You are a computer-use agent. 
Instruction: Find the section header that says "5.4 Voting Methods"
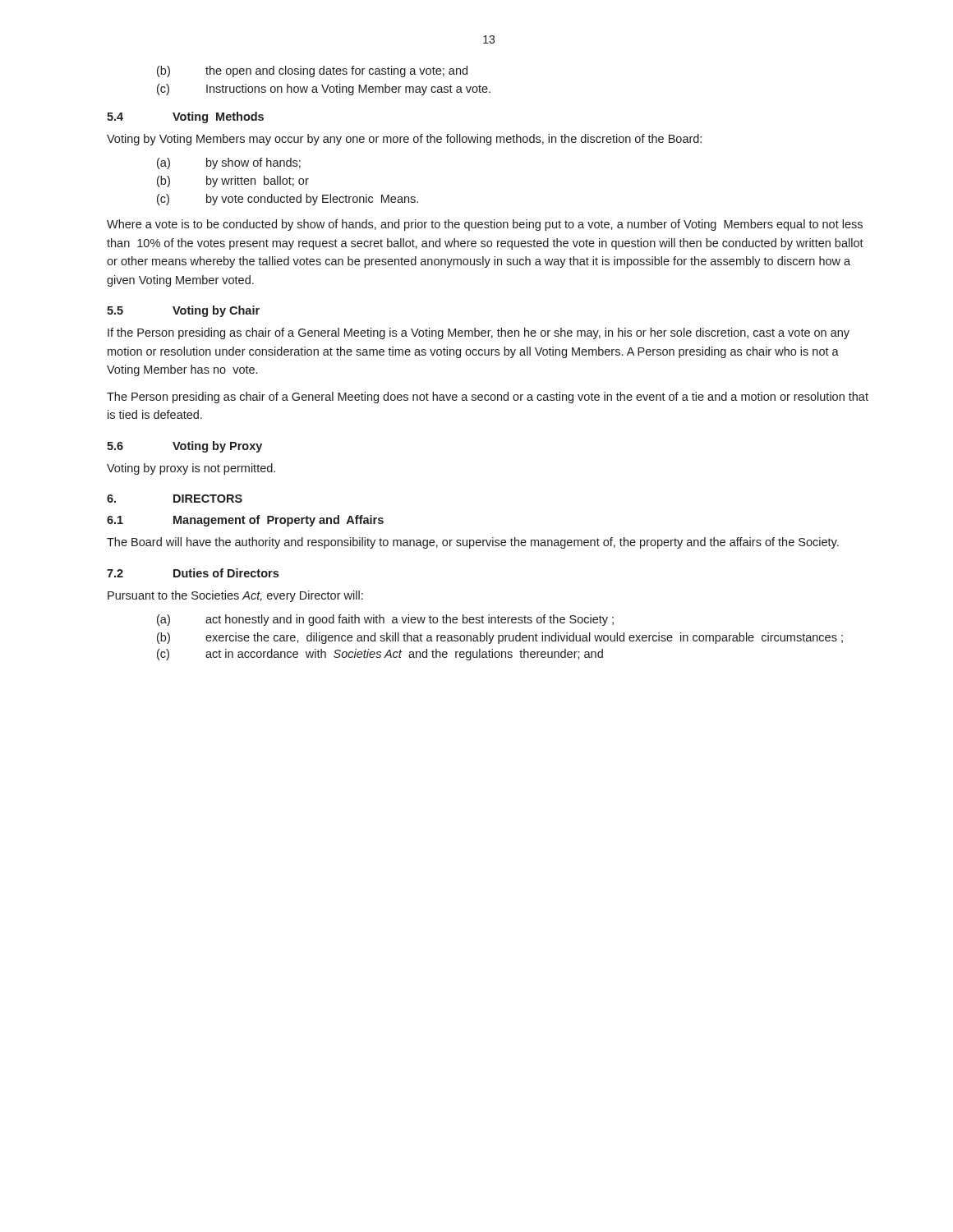(186, 117)
